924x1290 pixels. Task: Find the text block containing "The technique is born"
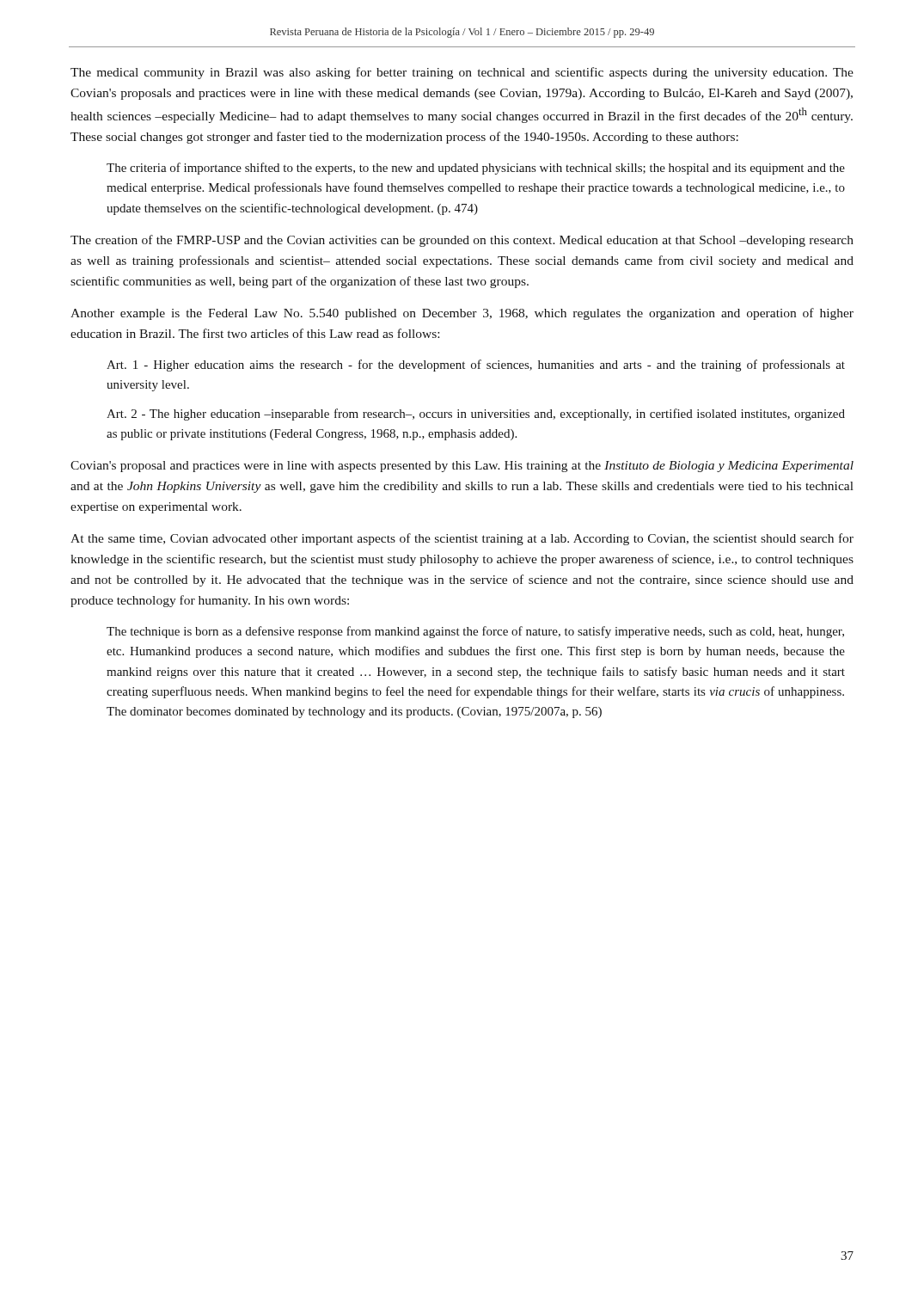coord(476,671)
